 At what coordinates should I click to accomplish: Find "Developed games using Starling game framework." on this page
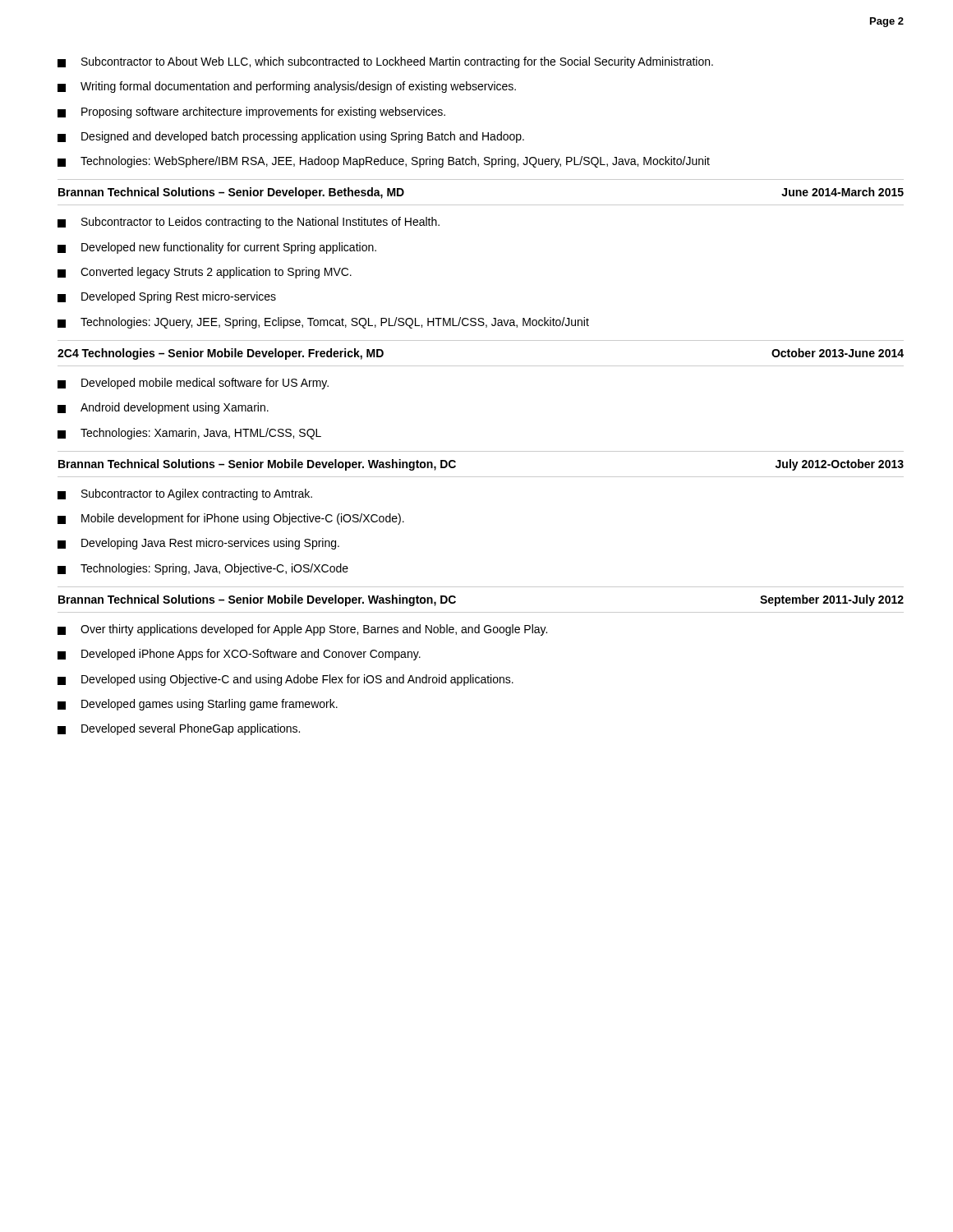pos(198,705)
